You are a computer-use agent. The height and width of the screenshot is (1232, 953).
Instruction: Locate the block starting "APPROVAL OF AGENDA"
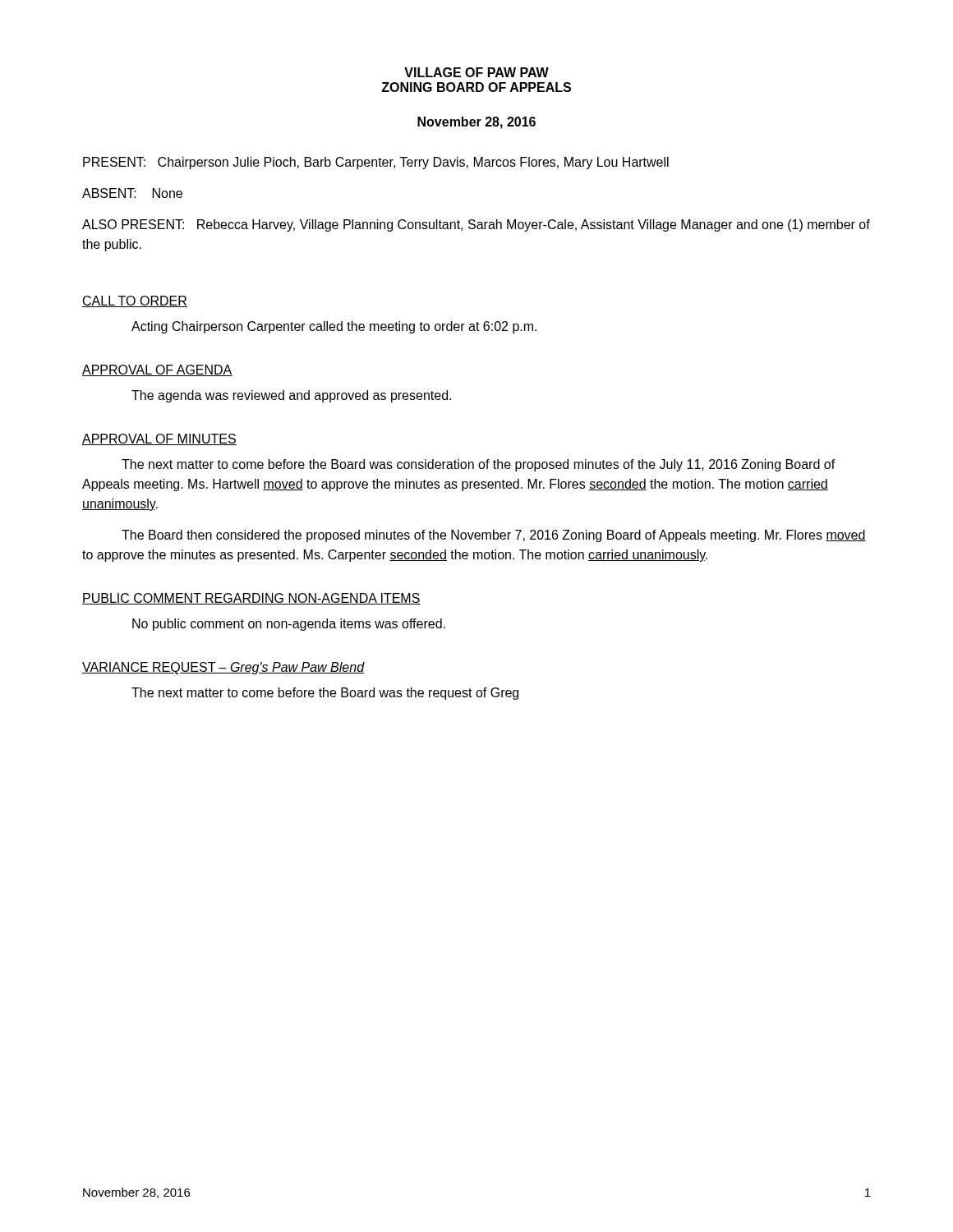point(157,370)
